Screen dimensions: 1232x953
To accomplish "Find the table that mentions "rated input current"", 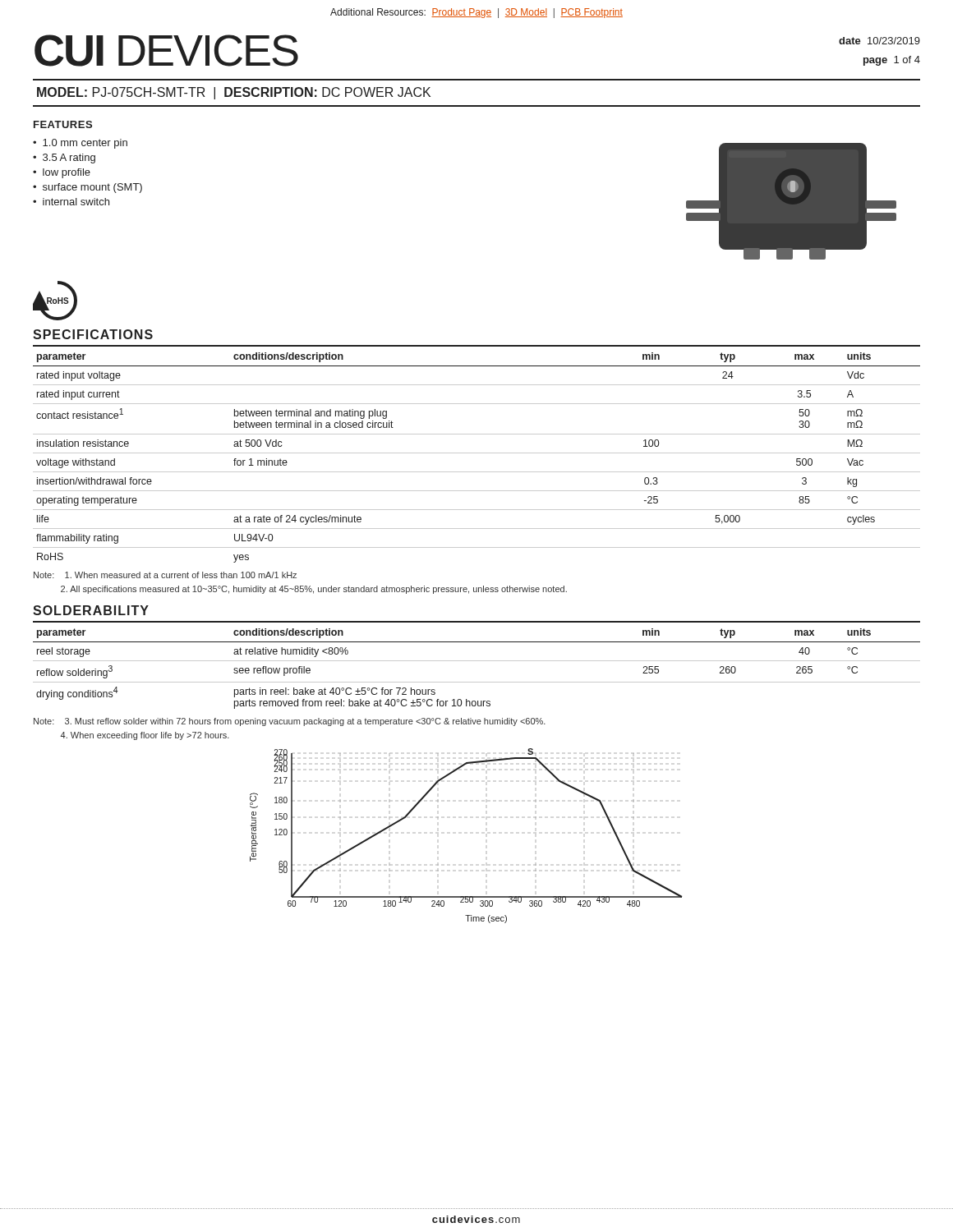I will tap(476, 456).
